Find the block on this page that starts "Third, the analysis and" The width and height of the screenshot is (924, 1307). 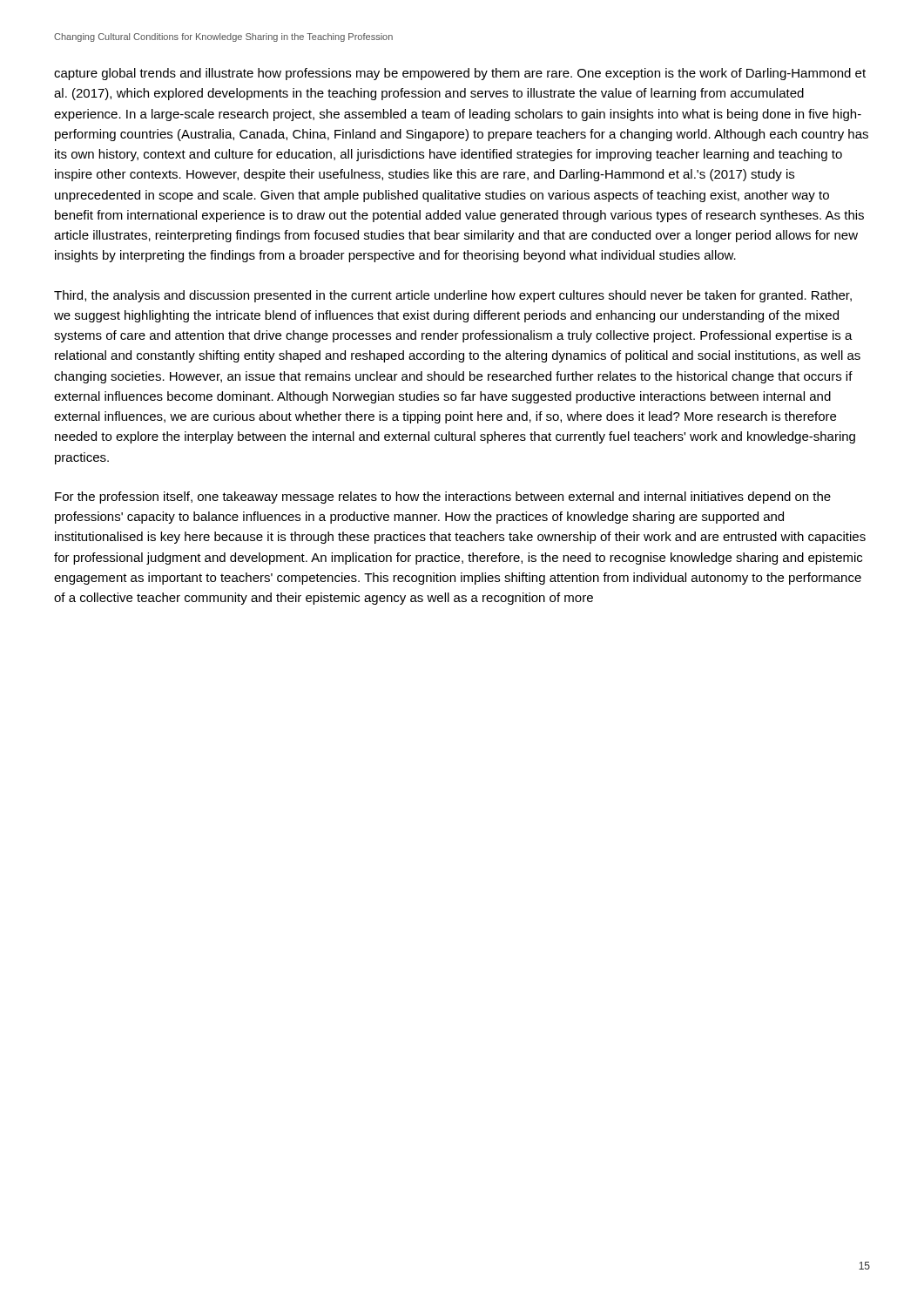(x=457, y=376)
